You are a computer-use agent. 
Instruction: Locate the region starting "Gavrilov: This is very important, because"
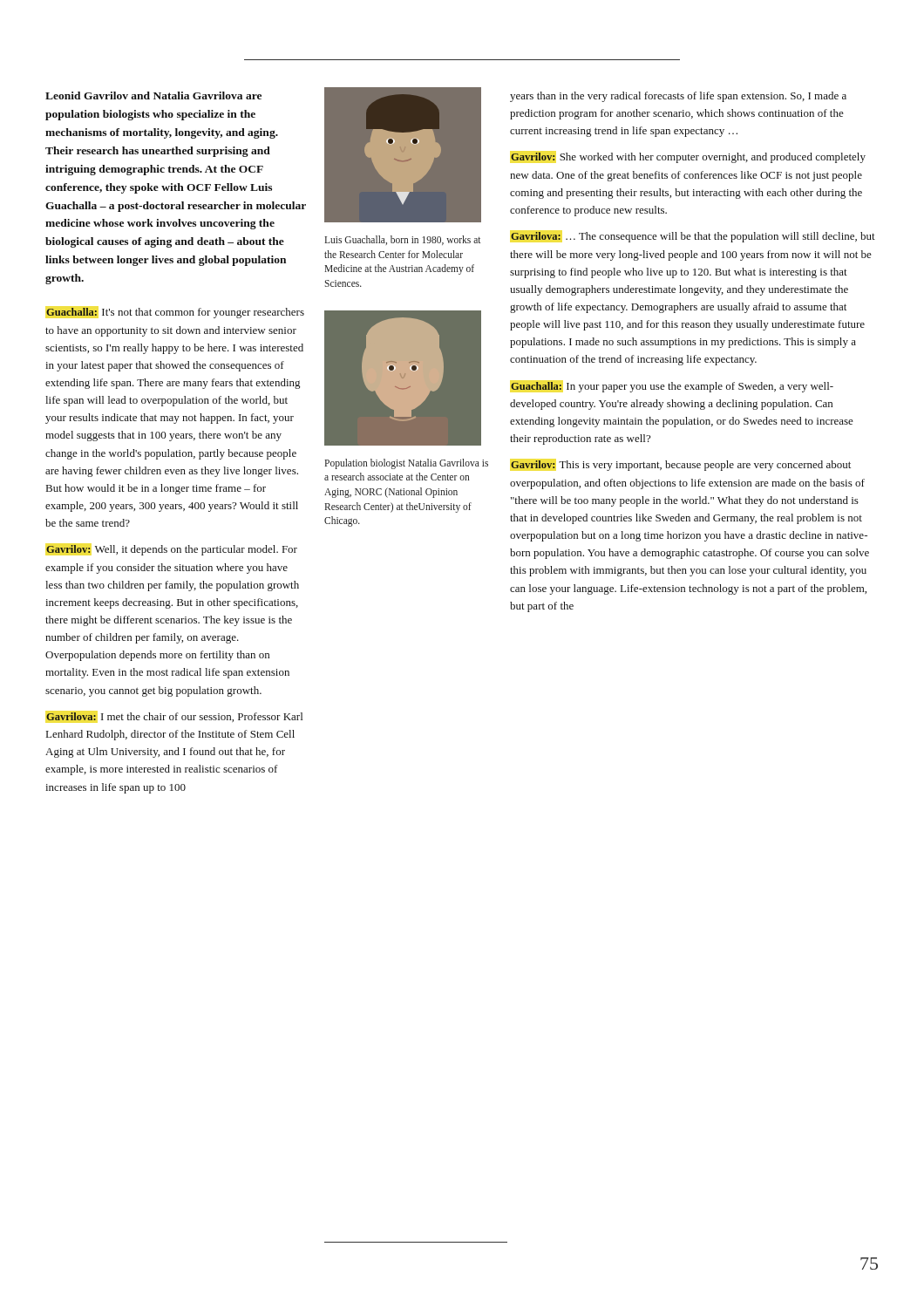pyautogui.click(x=690, y=535)
